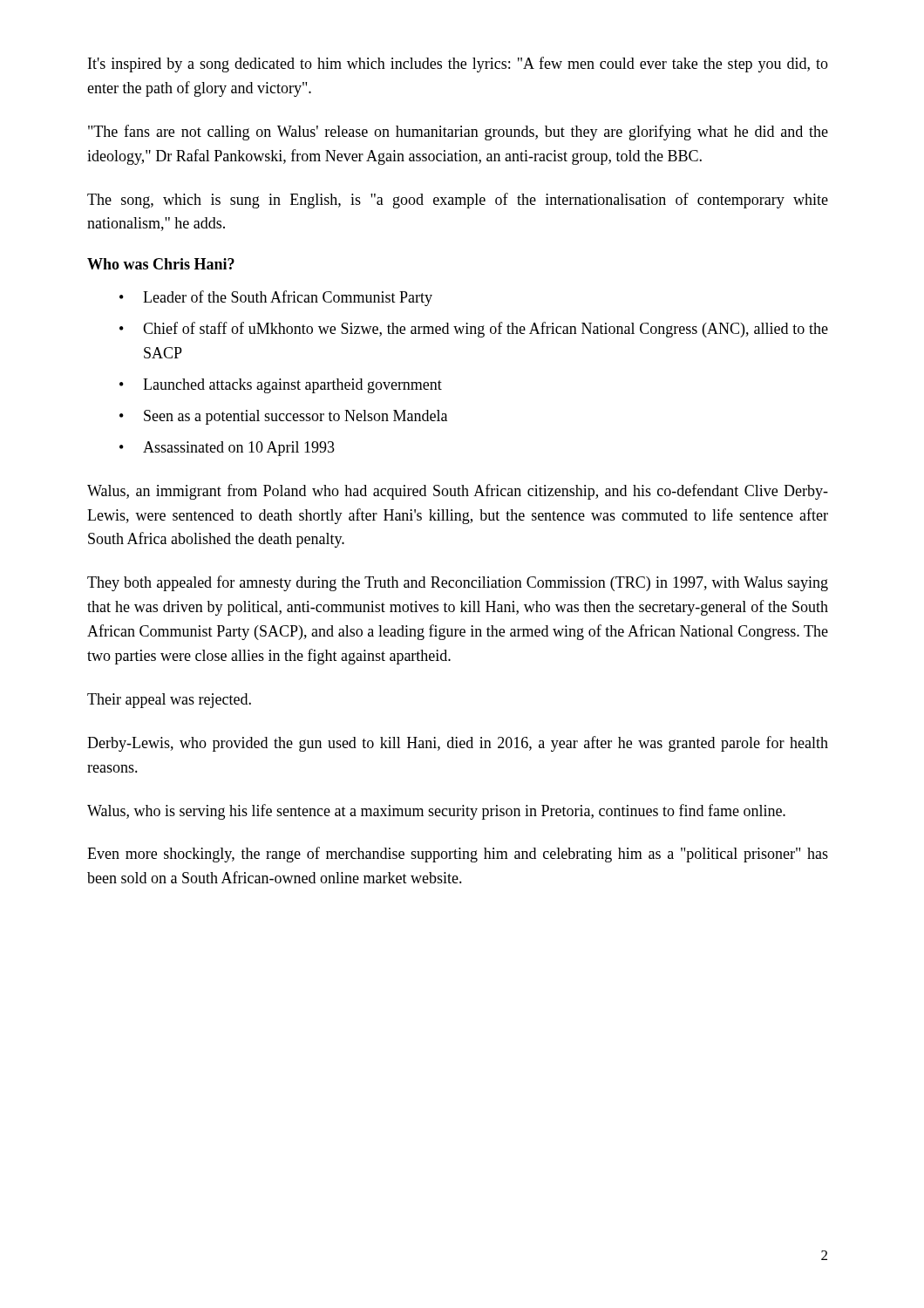This screenshot has width=924, height=1308.
Task: Locate the list item that says "• Leader of the"
Action: pos(276,298)
